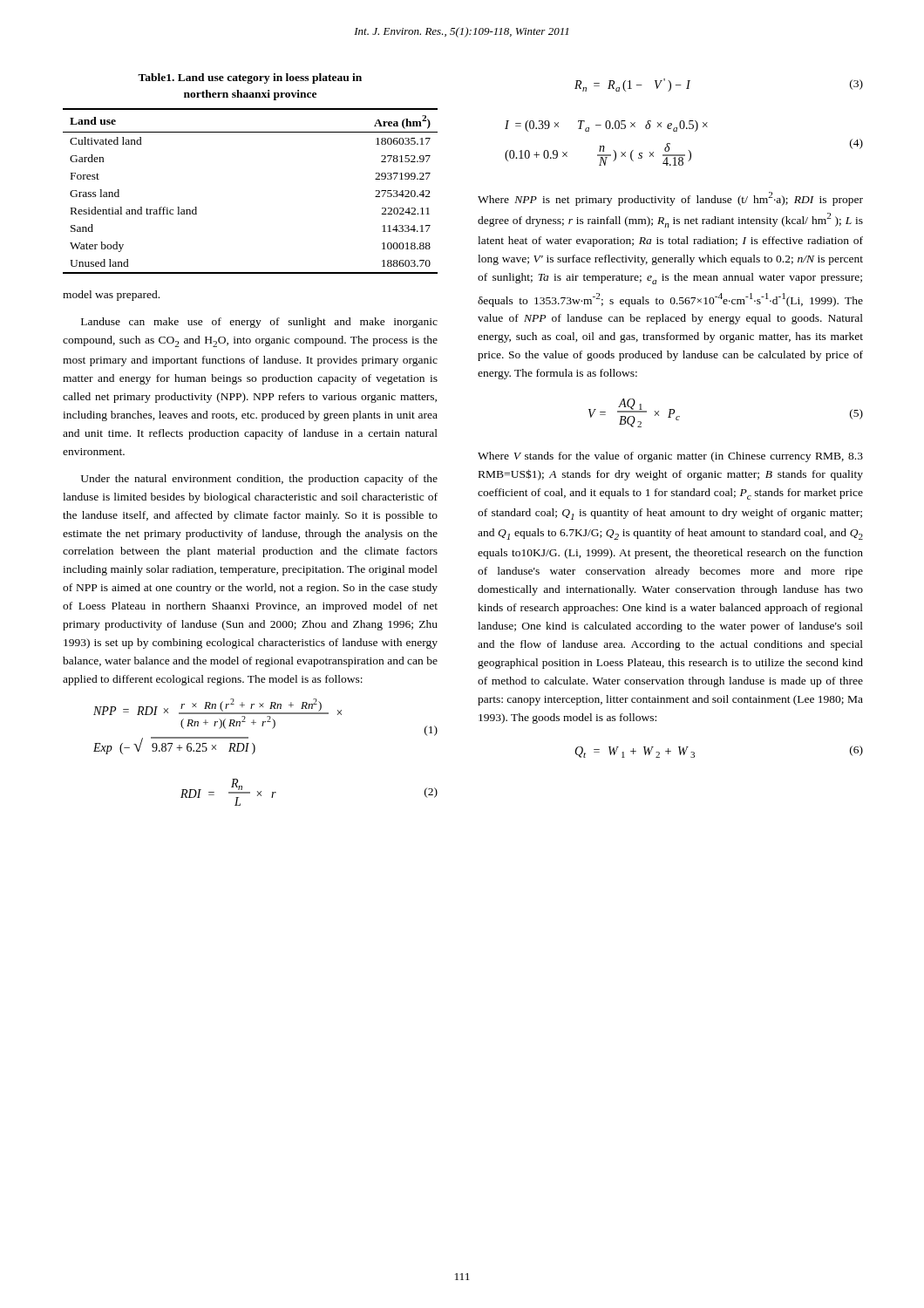Find the text starting "NPP = RDI × r"
This screenshot has height=1308, width=924.
[250, 730]
